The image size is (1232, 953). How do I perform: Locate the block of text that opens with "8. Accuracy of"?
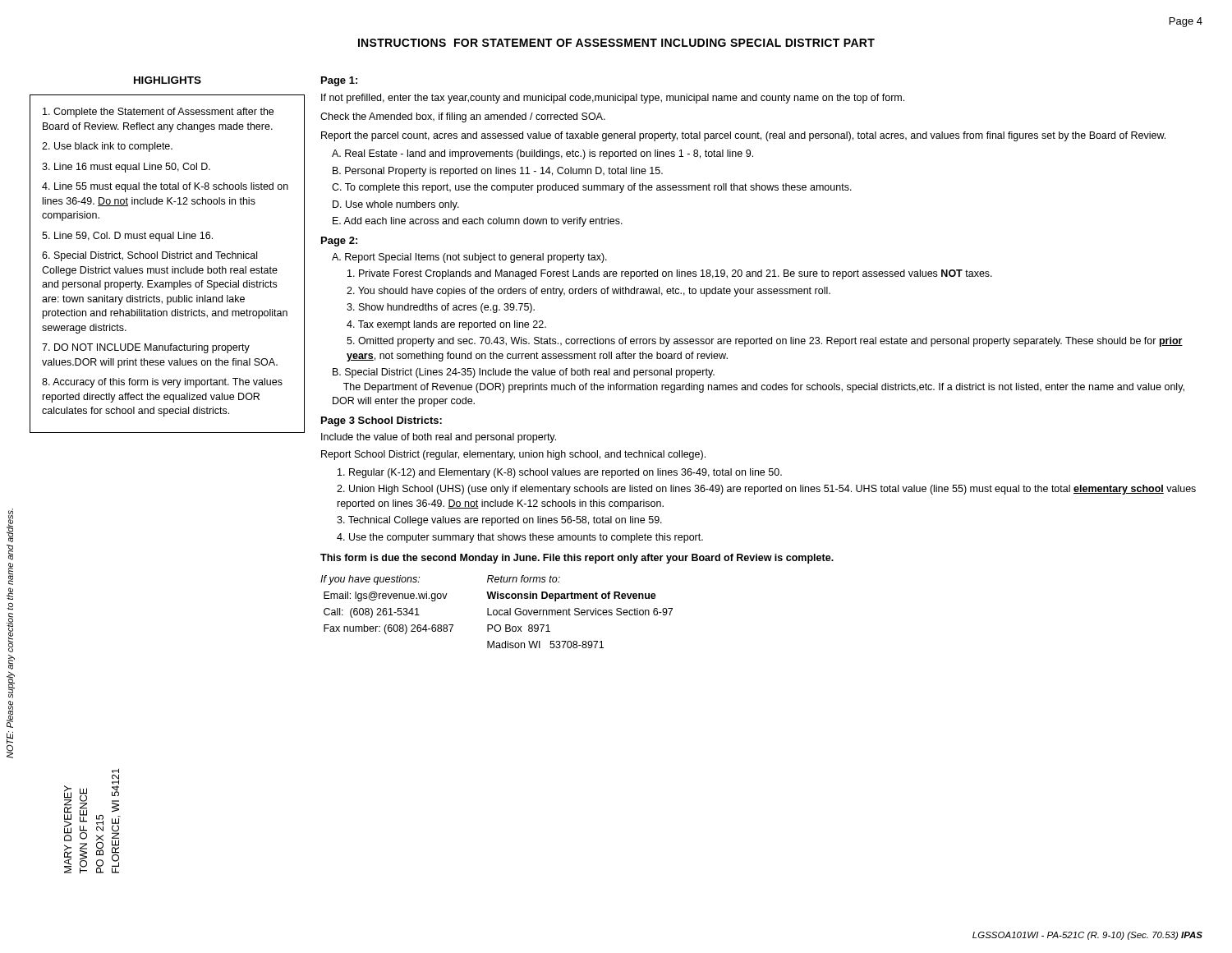click(x=162, y=396)
